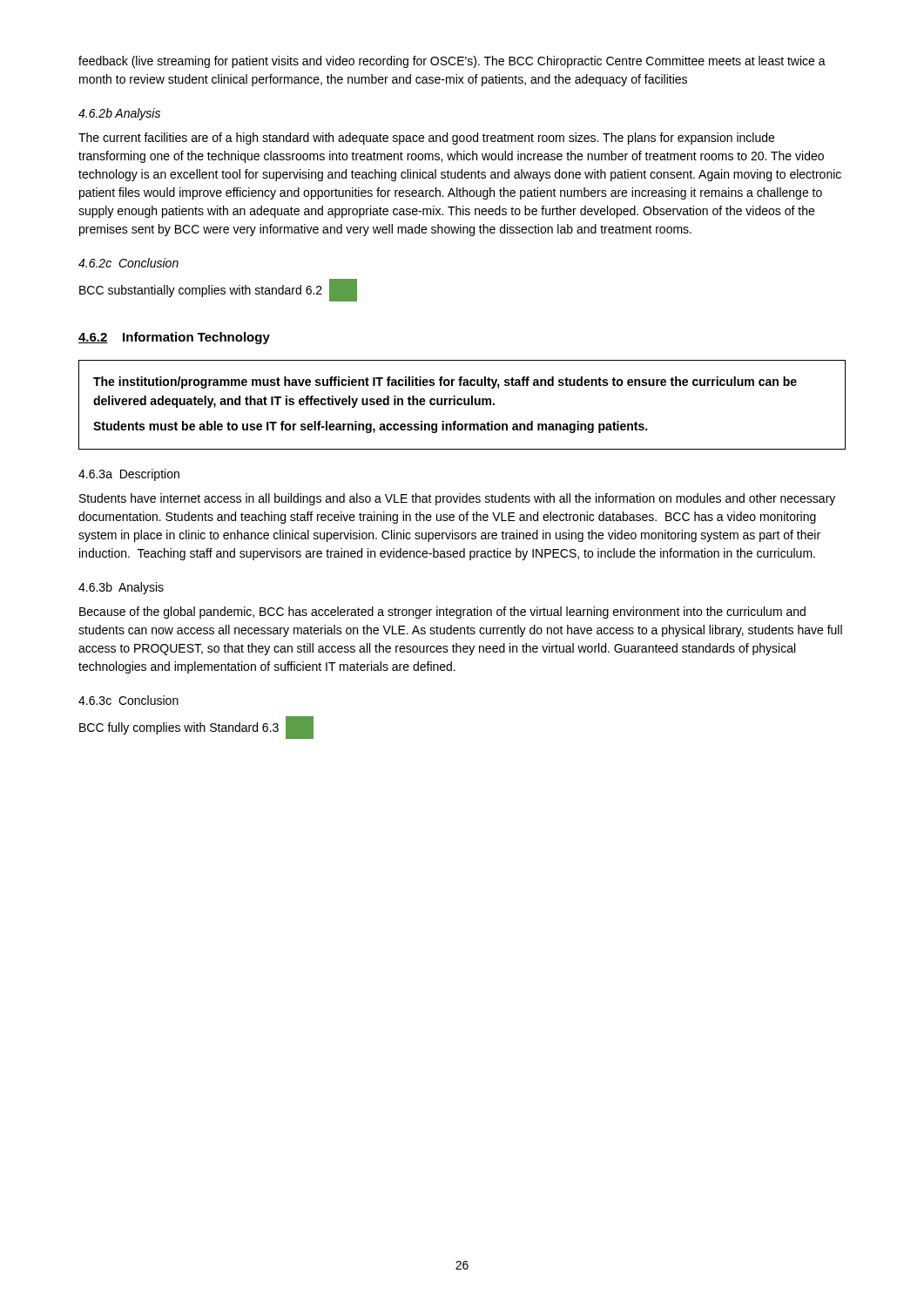
Task: Point to the block starting "4.6.2 Information Technology"
Action: [174, 337]
